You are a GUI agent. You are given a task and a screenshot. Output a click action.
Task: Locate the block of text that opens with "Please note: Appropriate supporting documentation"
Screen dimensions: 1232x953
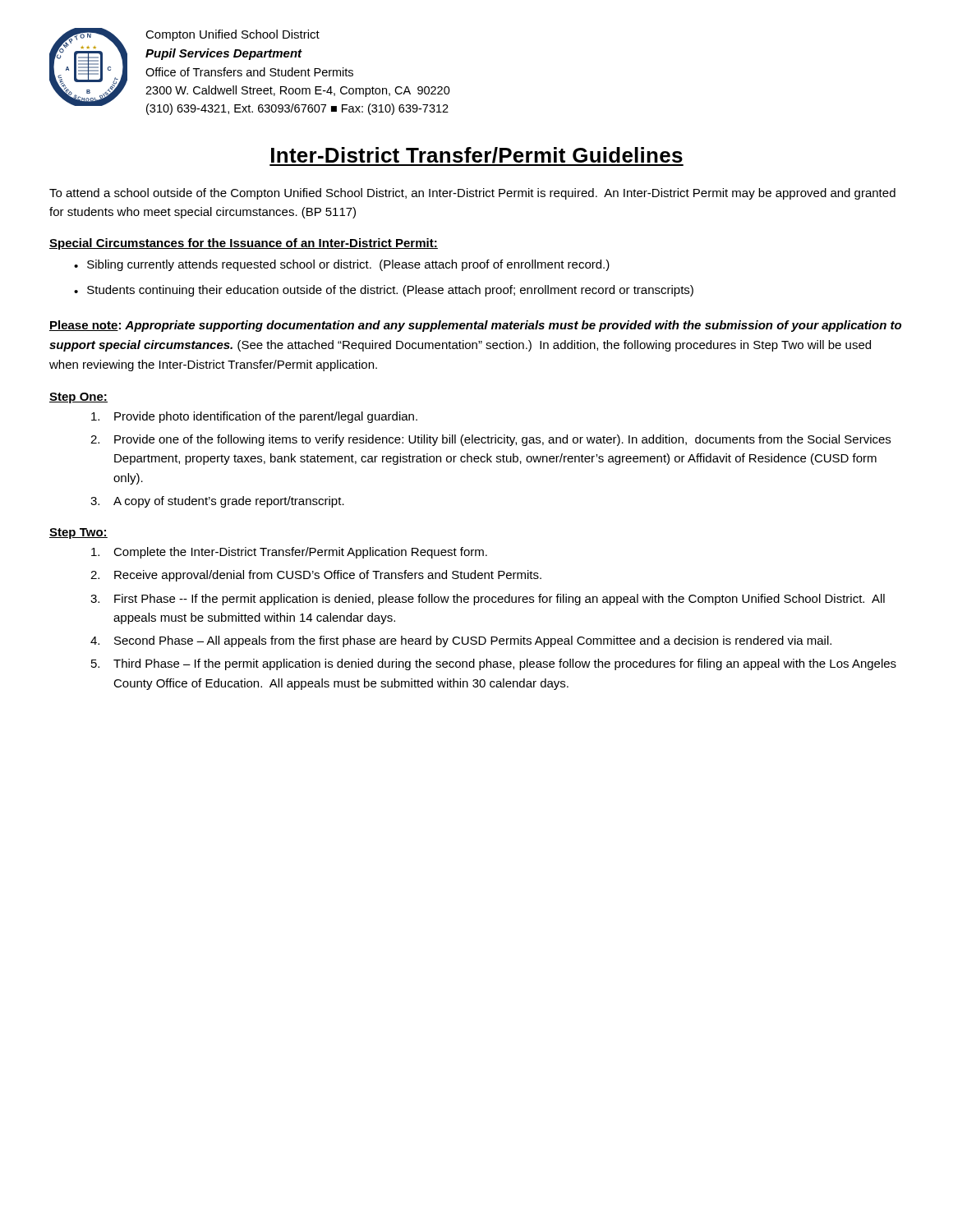pos(476,344)
